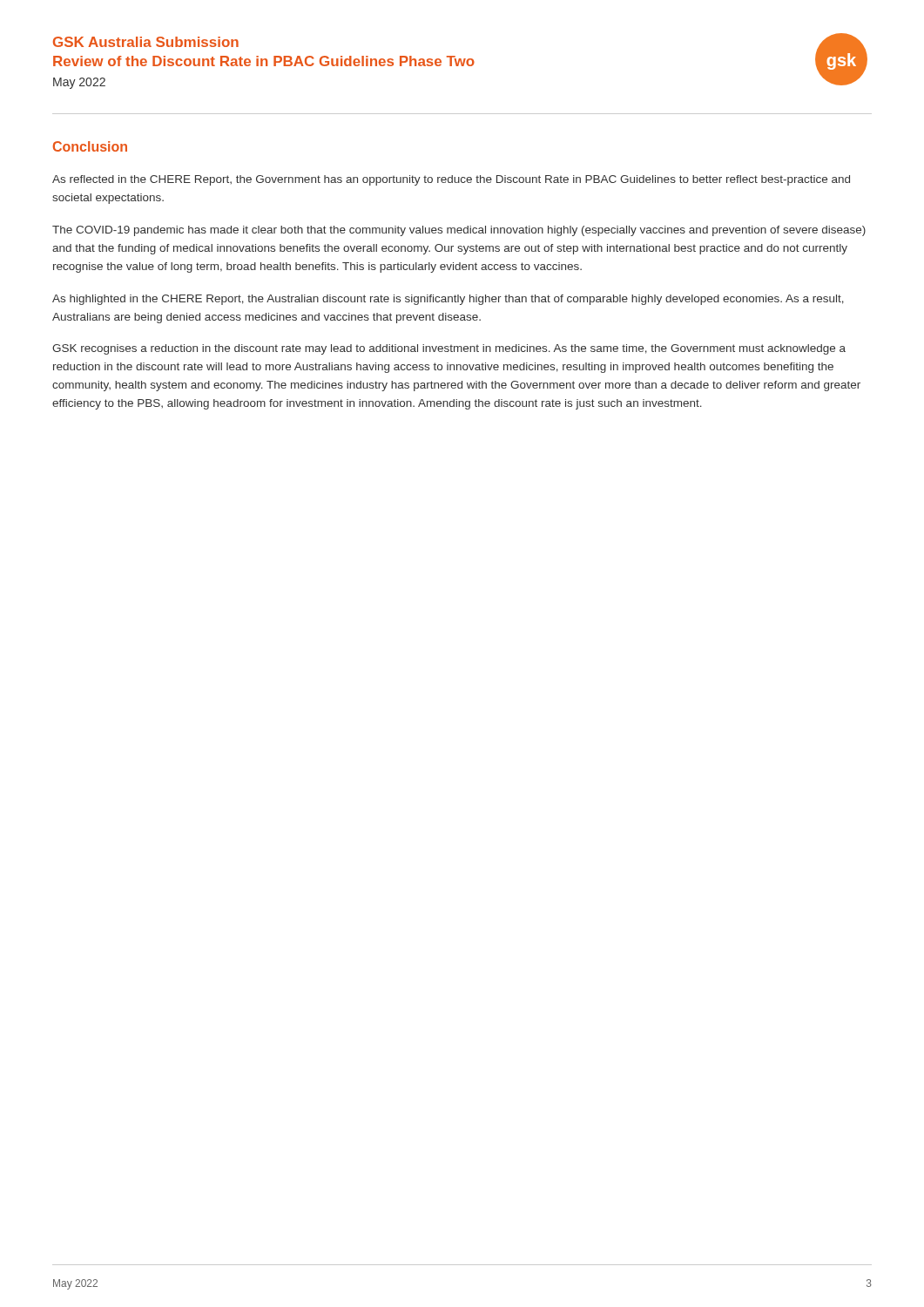Image resolution: width=924 pixels, height=1307 pixels.
Task: Find the block starting "The COVID-19 pandemic has"
Action: [459, 248]
